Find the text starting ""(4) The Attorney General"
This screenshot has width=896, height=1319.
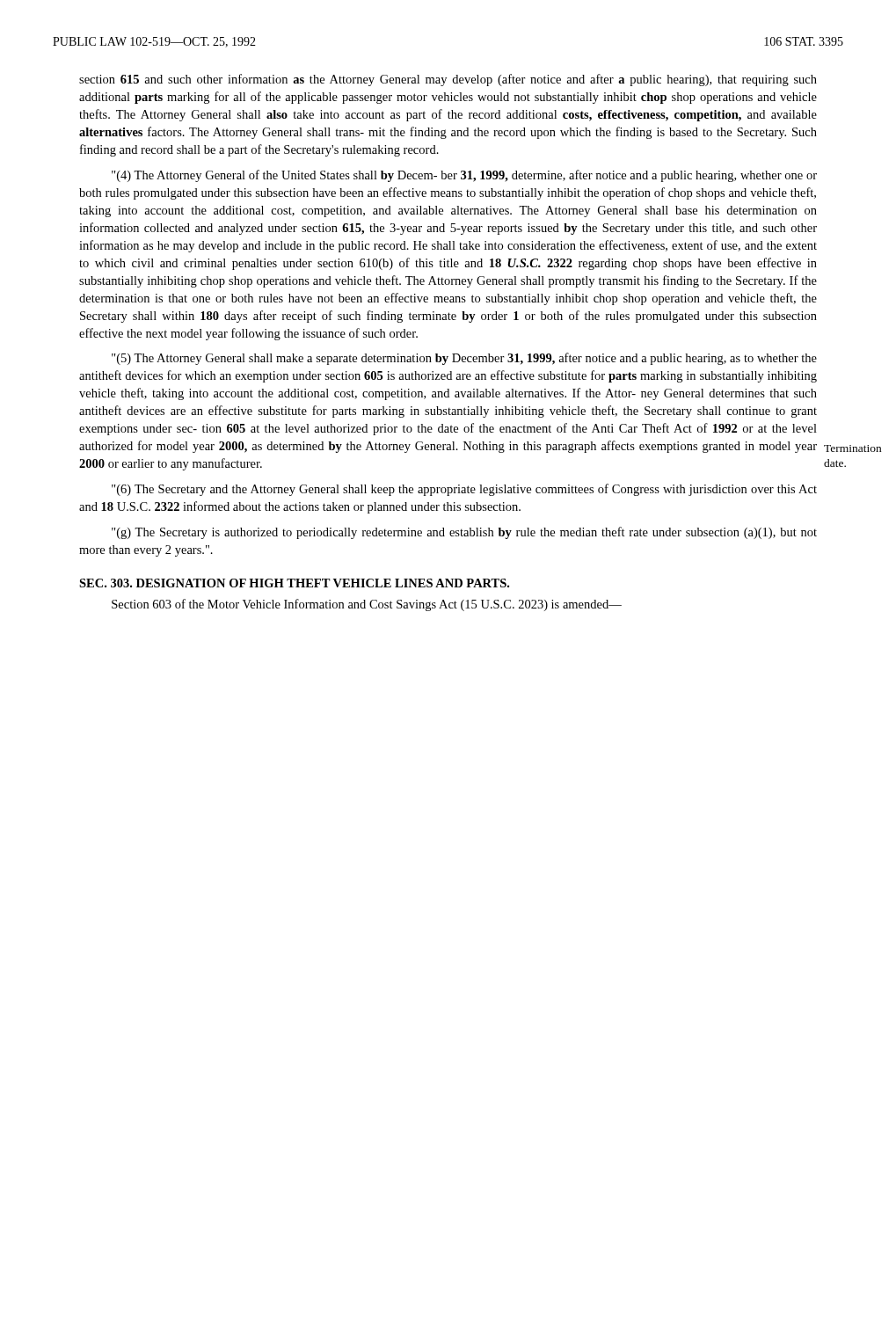coord(448,254)
